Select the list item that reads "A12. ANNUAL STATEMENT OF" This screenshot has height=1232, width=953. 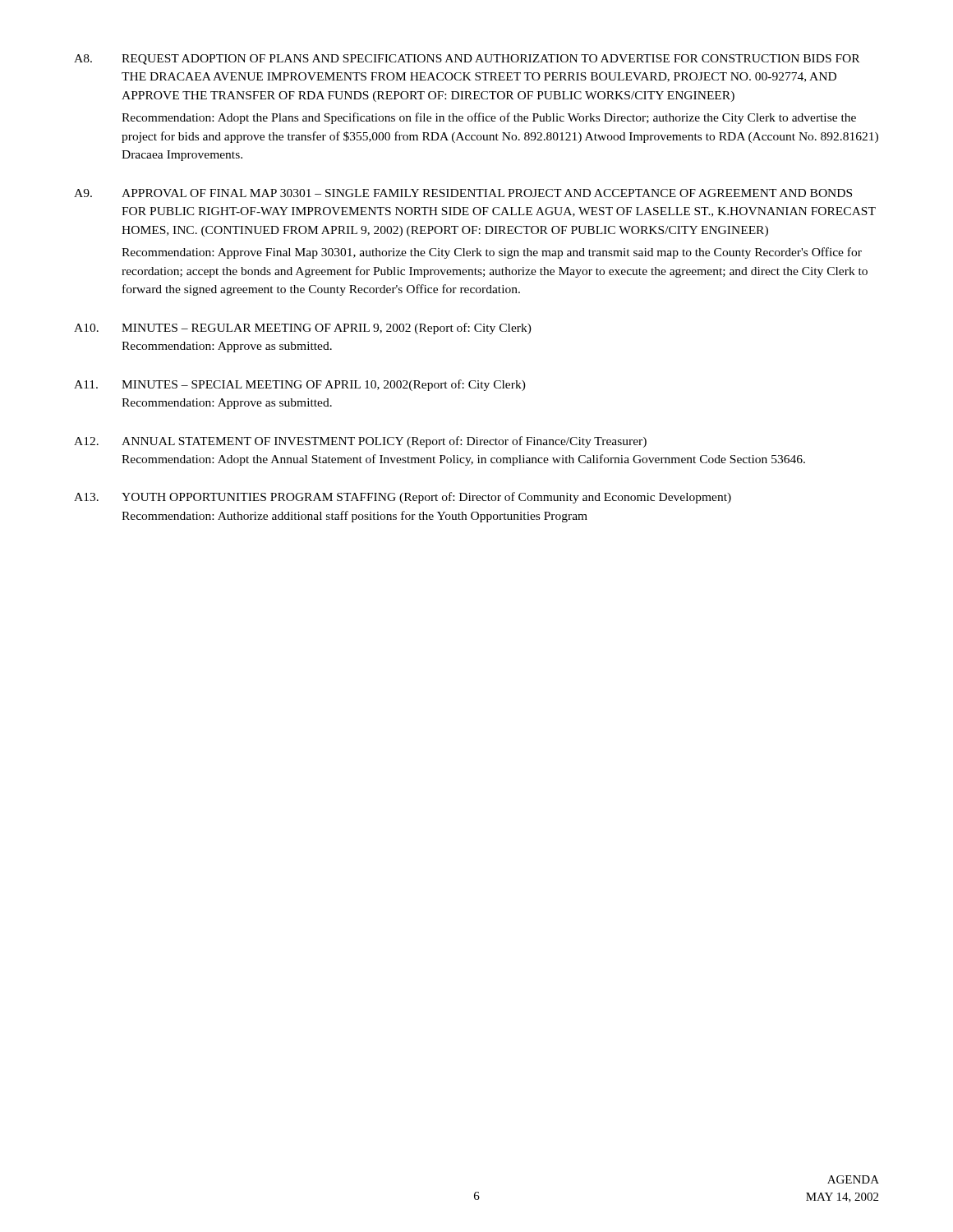click(x=476, y=450)
